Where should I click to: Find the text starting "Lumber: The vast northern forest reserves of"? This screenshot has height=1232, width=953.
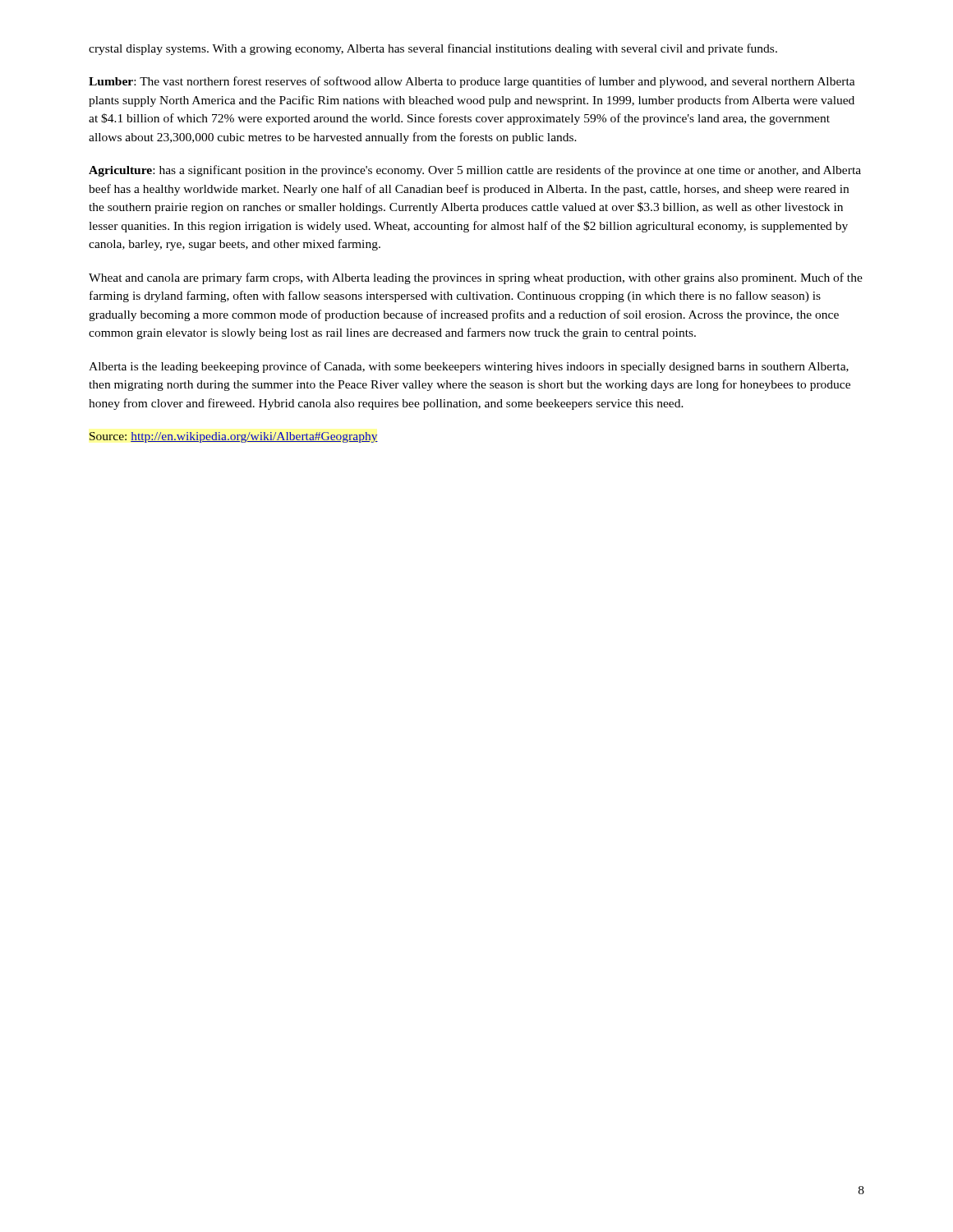[x=472, y=109]
